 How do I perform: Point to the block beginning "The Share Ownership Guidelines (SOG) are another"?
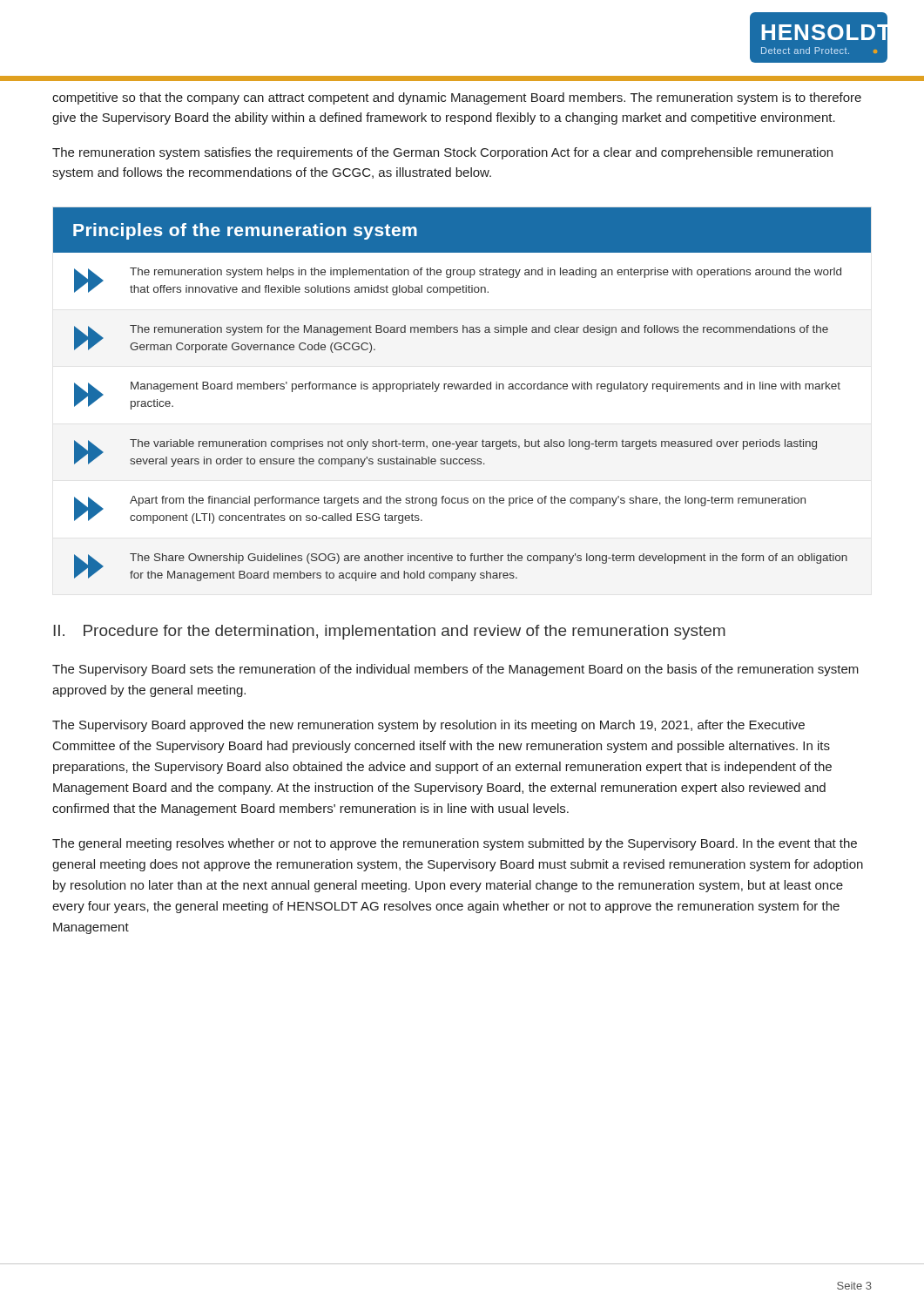[x=462, y=566]
